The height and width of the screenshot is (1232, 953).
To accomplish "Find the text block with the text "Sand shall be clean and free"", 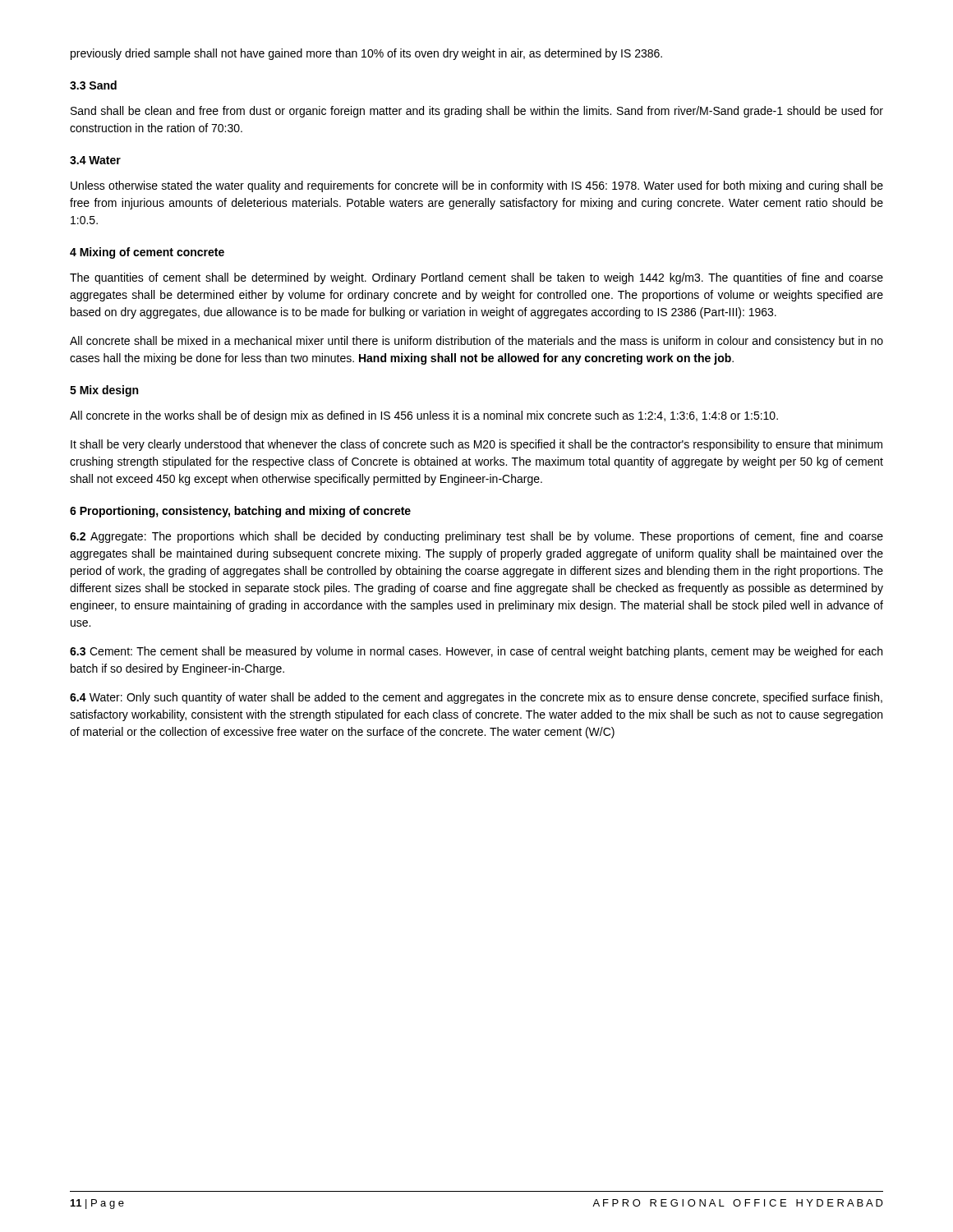I will click(x=476, y=120).
